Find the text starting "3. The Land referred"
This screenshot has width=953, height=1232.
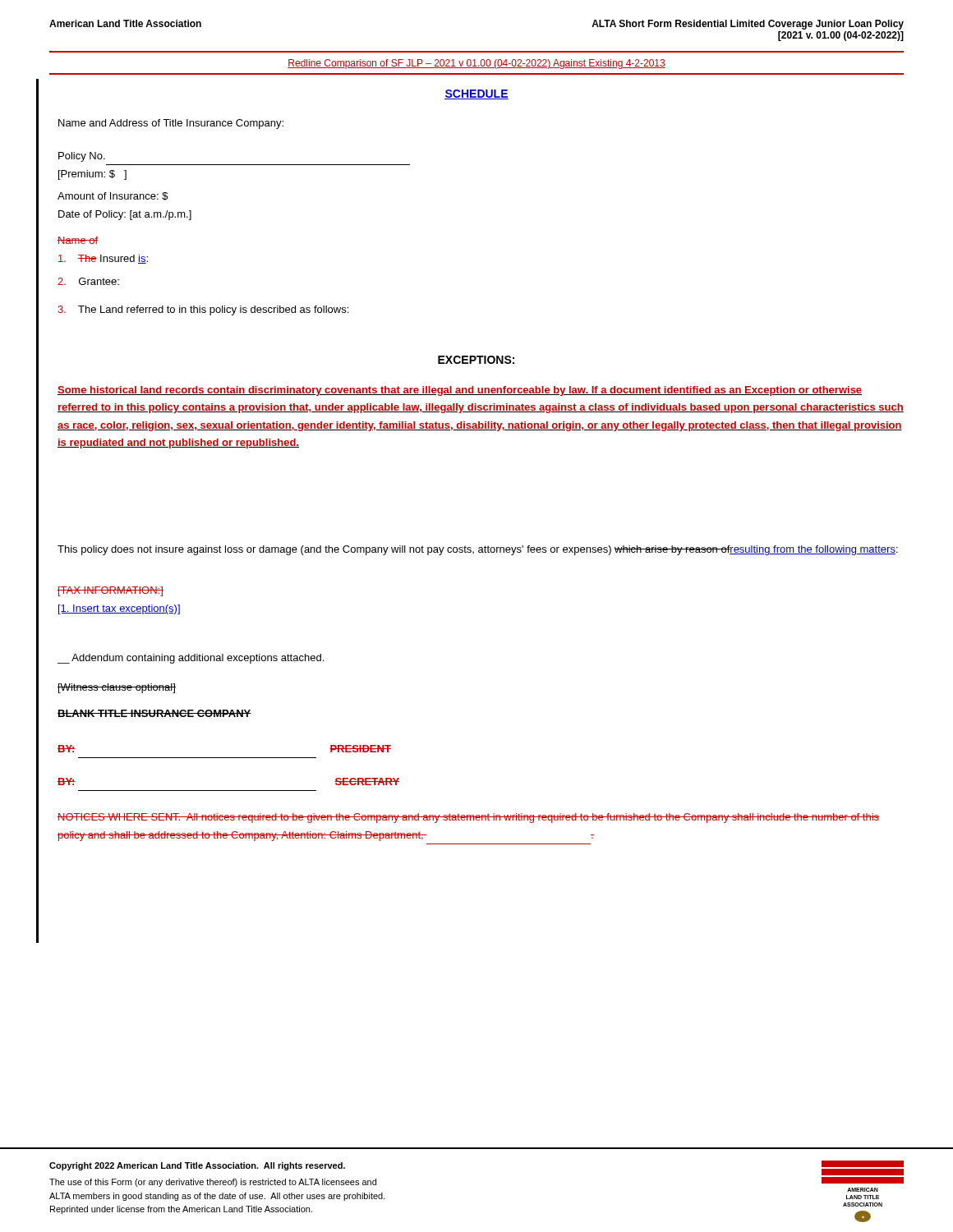(203, 309)
